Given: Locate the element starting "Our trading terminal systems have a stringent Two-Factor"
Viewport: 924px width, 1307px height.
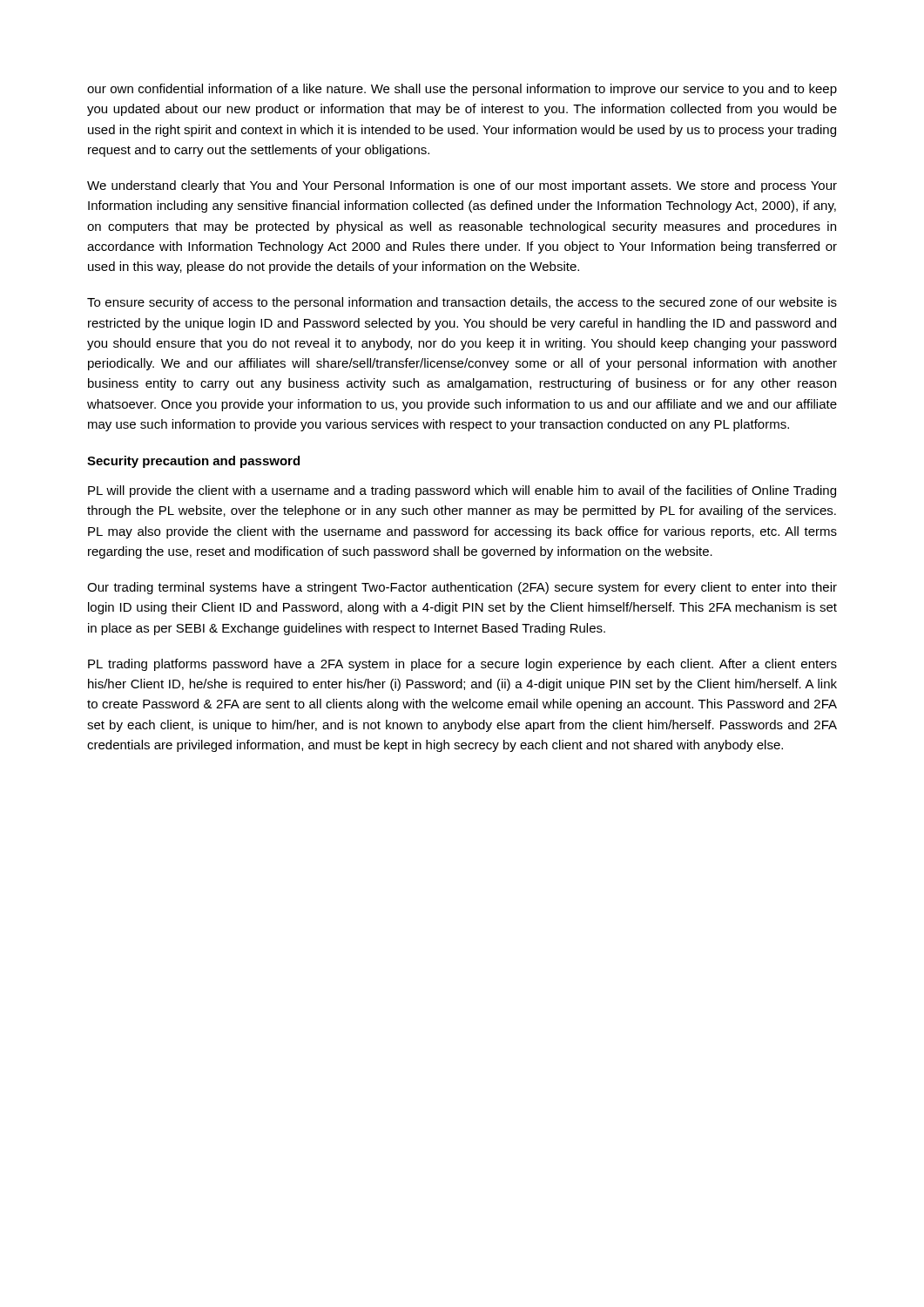Looking at the screenshot, I should [x=462, y=607].
